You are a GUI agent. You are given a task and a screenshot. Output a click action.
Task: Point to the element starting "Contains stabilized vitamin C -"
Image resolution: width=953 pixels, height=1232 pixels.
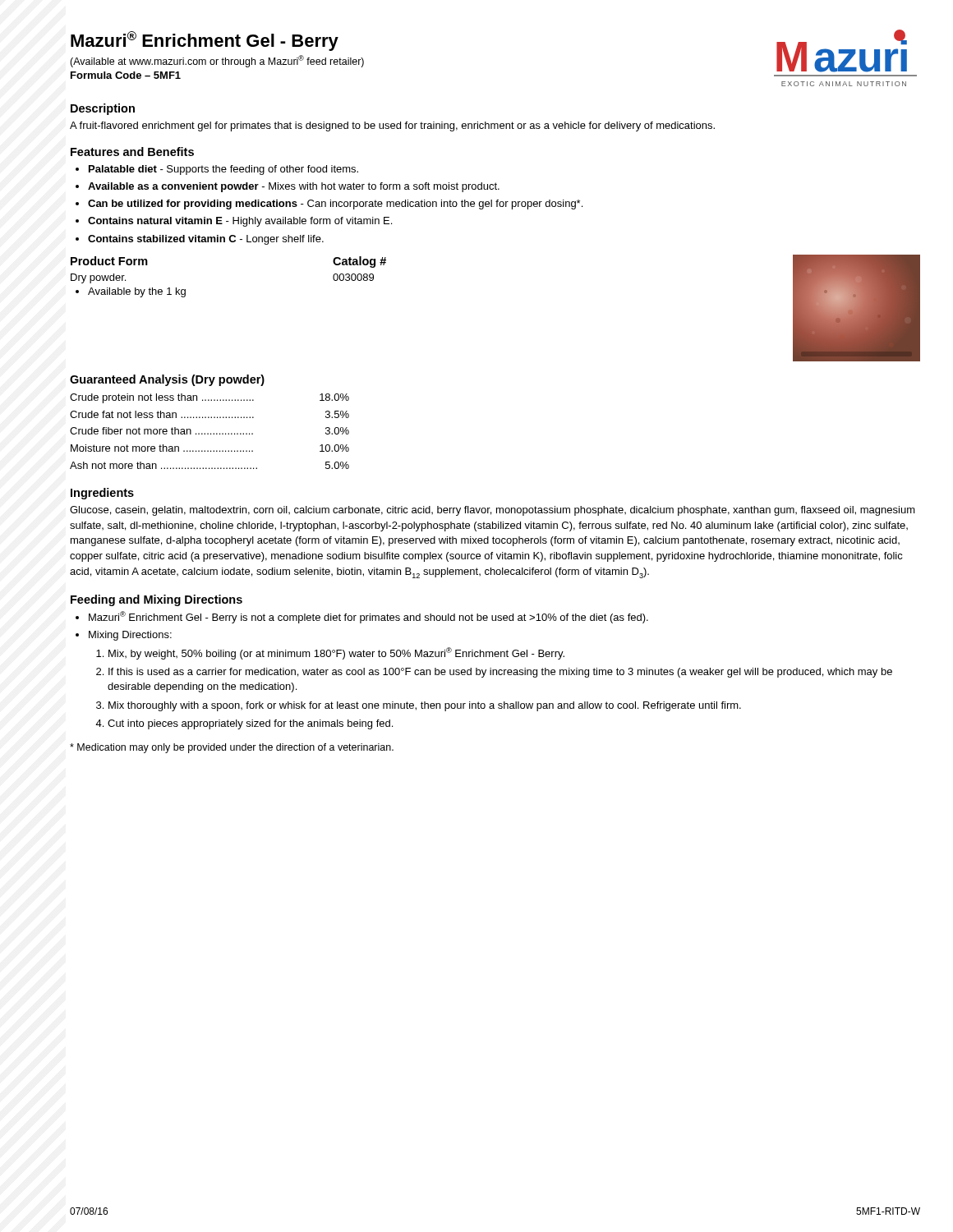coord(206,238)
